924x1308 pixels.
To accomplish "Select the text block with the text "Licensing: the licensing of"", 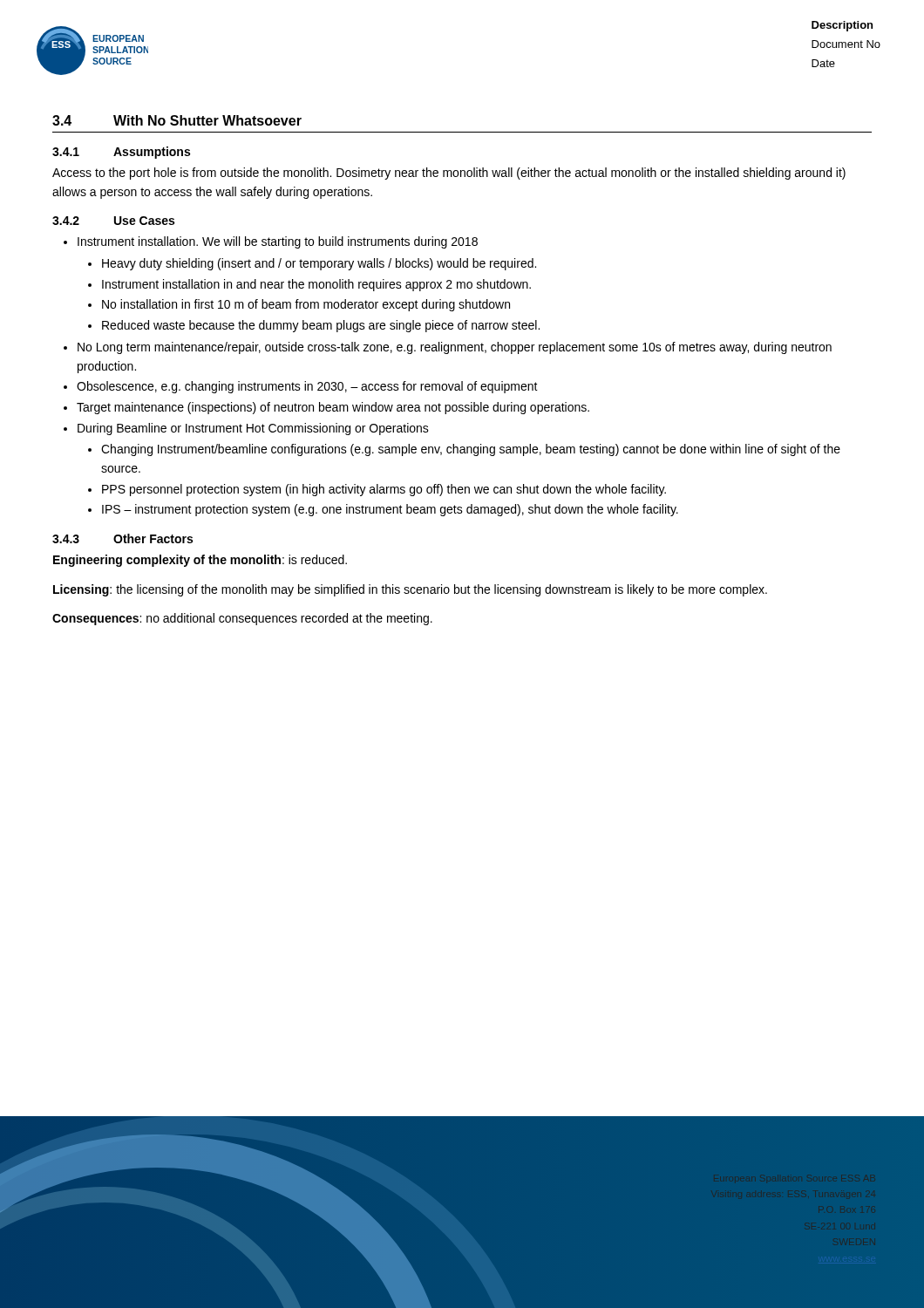I will coord(410,589).
